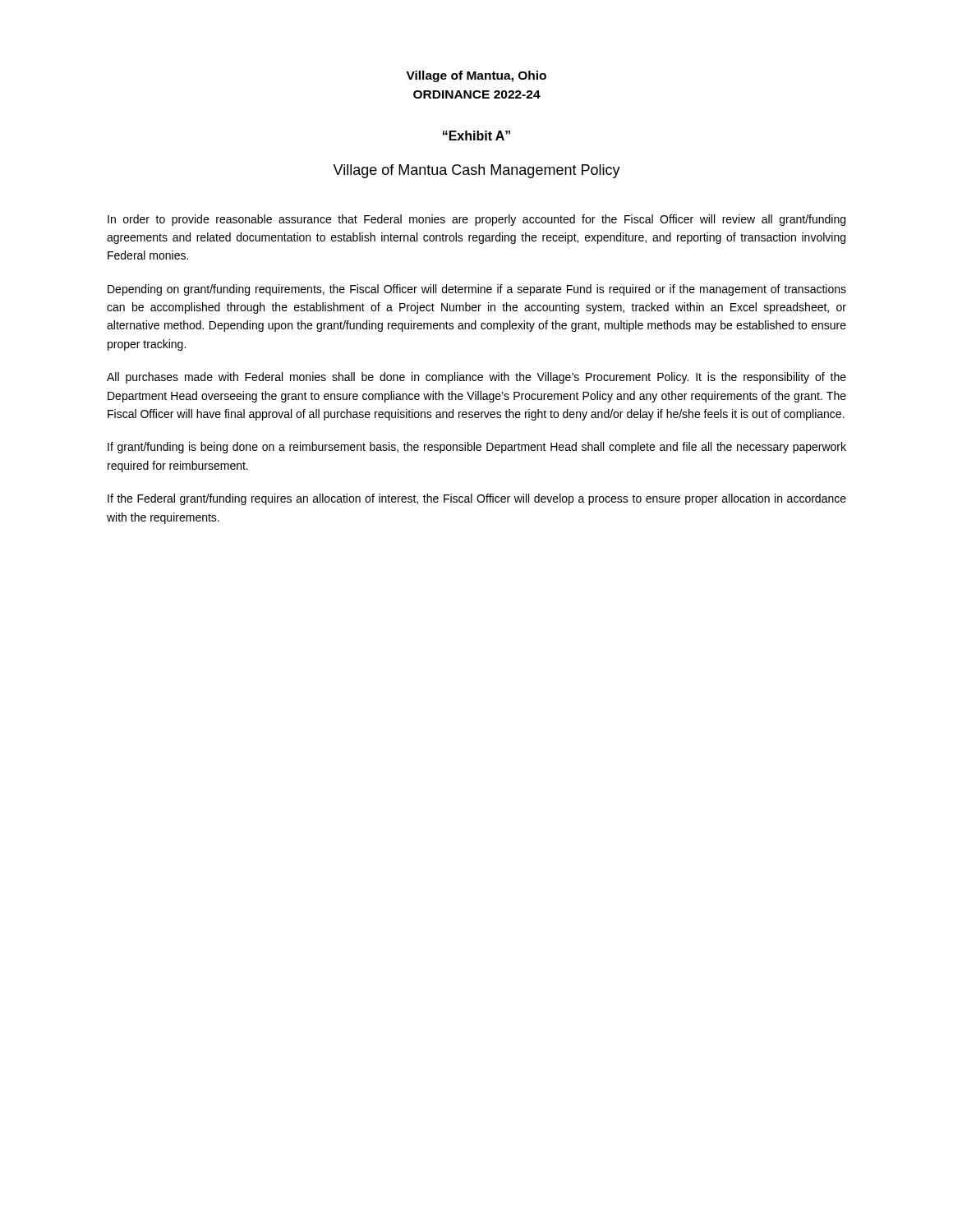Click on the text block that reads "If grant/funding is"
Screen dimensions: 1232x953
(x=476, y=456)
